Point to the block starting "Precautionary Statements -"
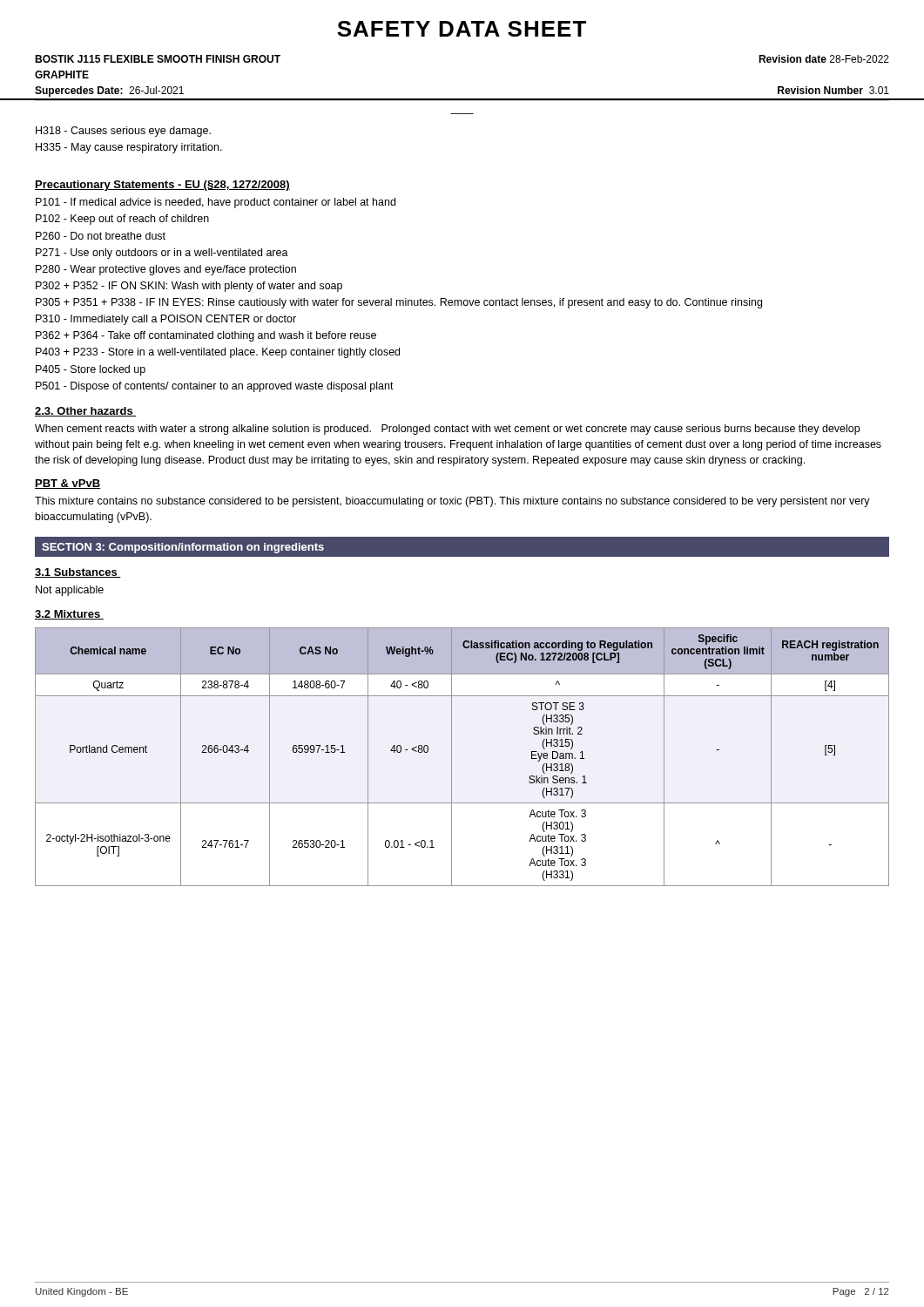Screen dimensions: 1307x924 (162, 185)
